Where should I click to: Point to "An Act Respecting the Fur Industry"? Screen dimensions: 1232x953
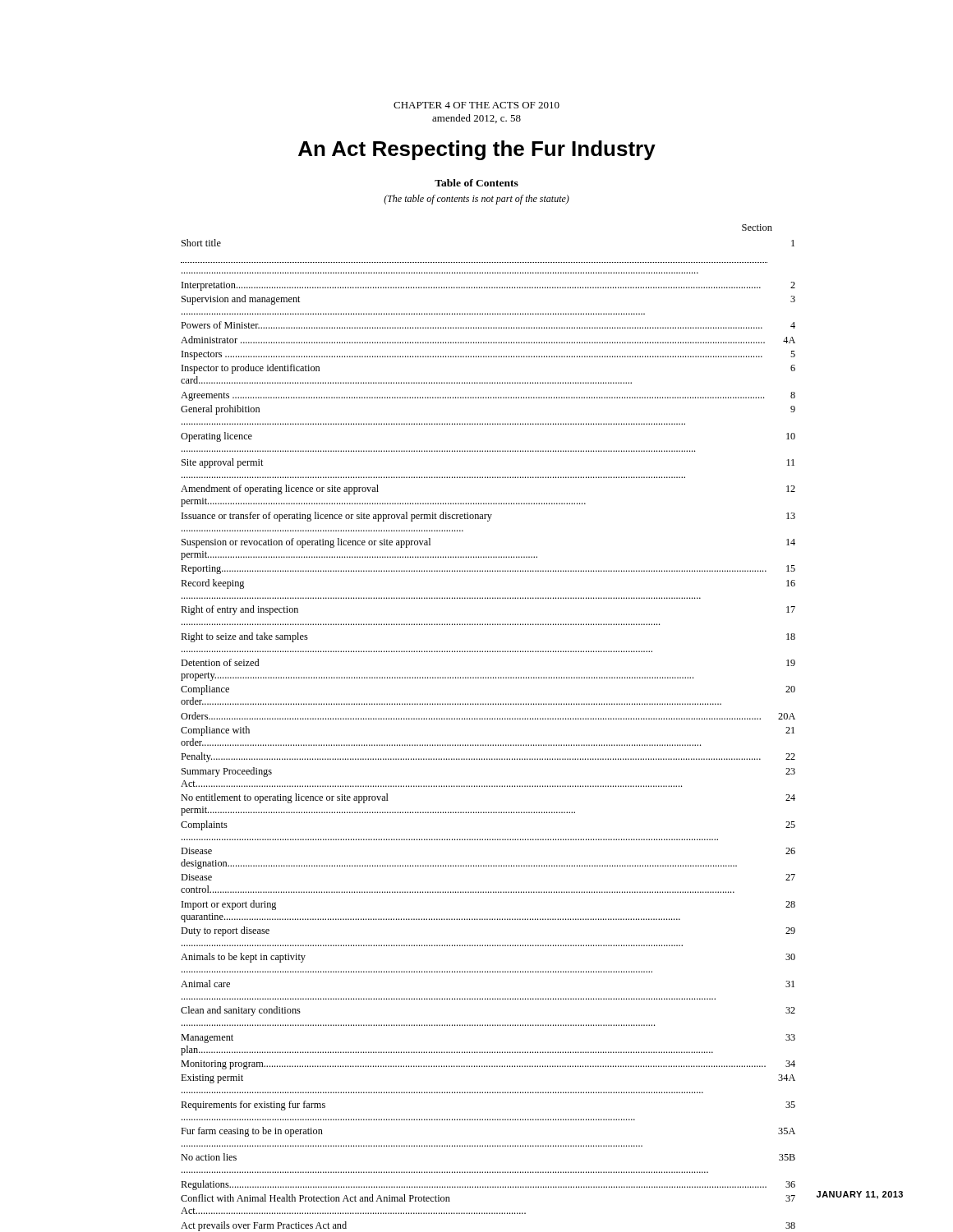pyautogui.click(x=476, y=149)
